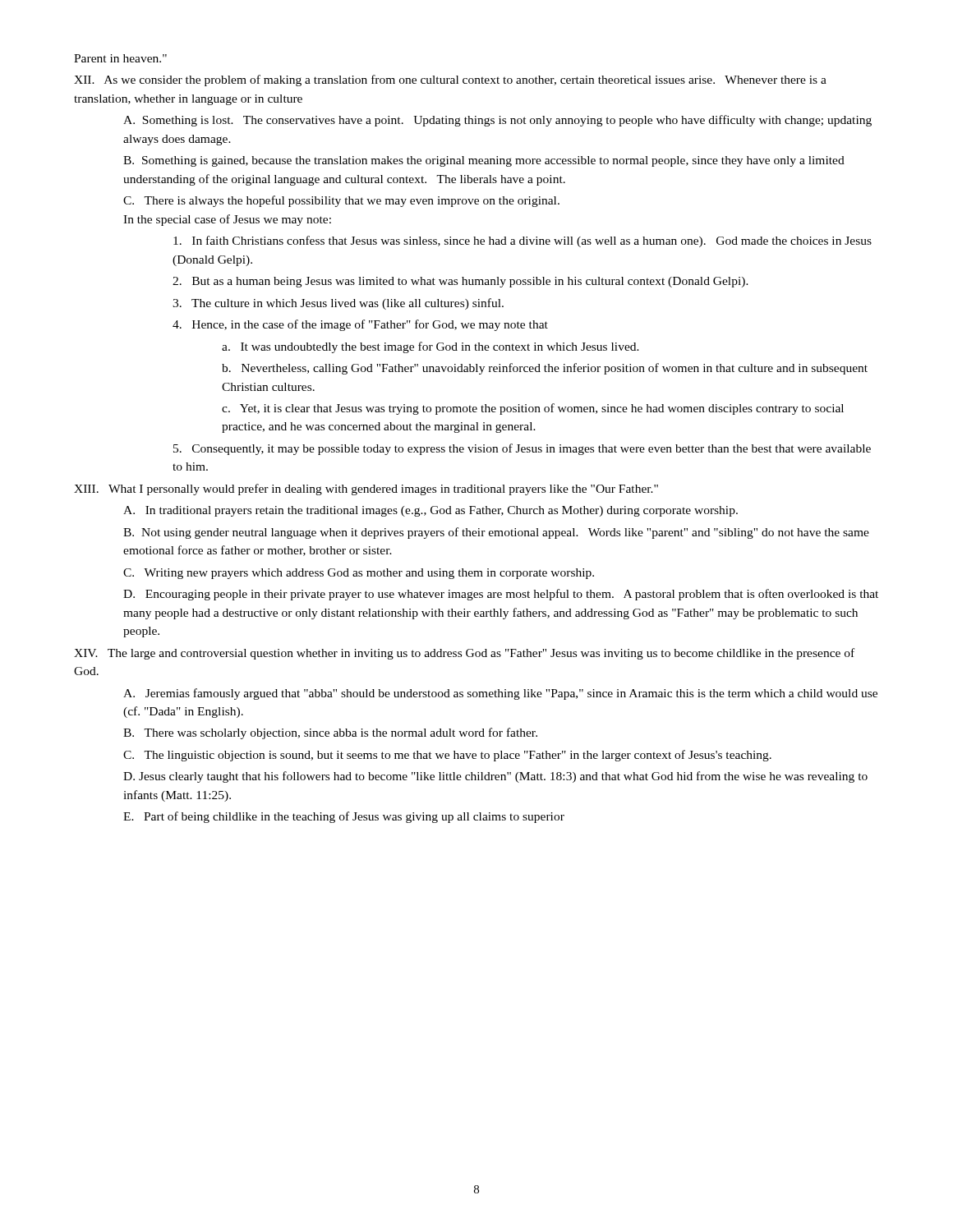Click on the list item with the text "C. The linguistic objection"
This screenshot has height=1232, width=953.
pos(448,754)
